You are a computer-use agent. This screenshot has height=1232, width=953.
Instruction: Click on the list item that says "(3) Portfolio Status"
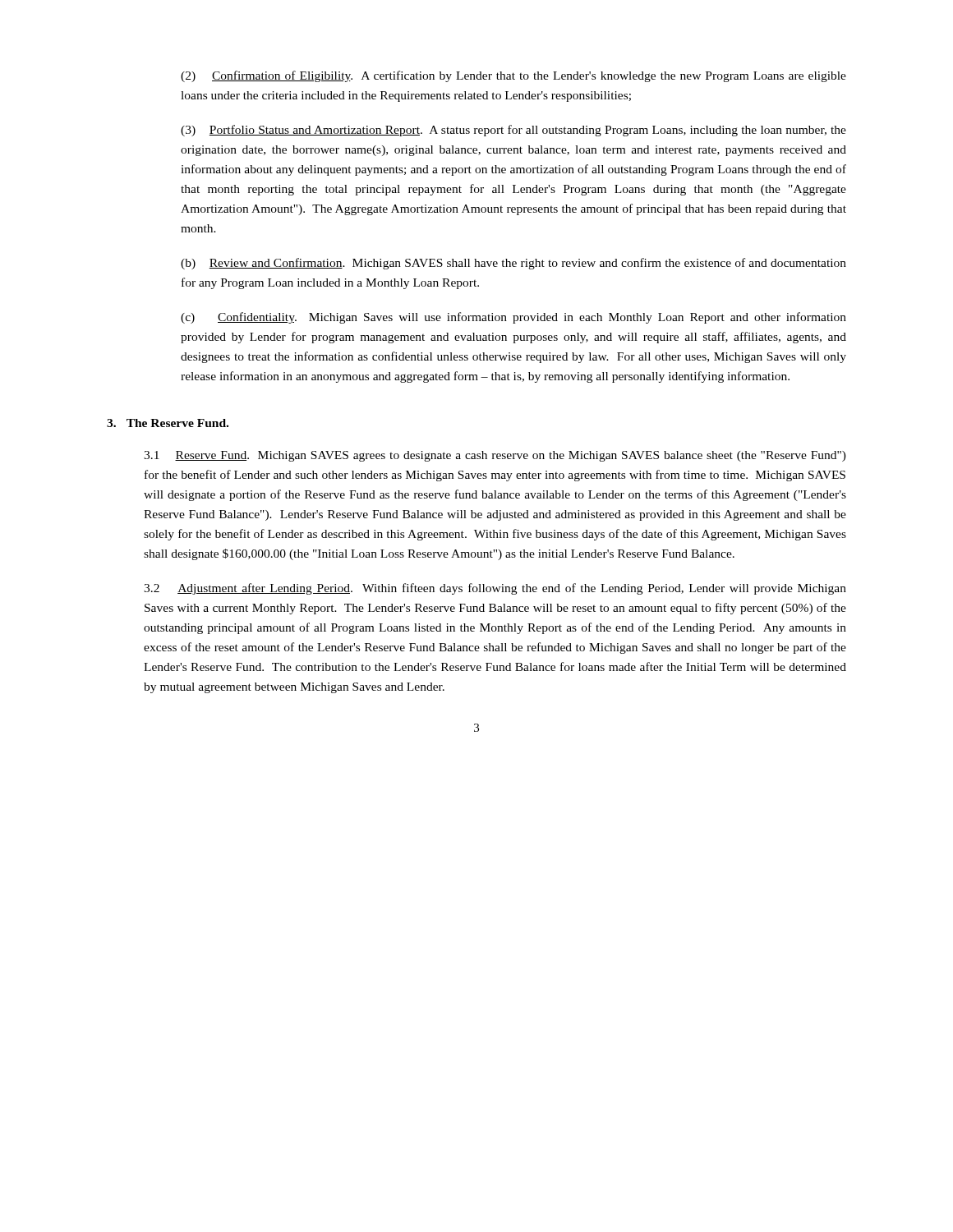[x=513, y=179]
